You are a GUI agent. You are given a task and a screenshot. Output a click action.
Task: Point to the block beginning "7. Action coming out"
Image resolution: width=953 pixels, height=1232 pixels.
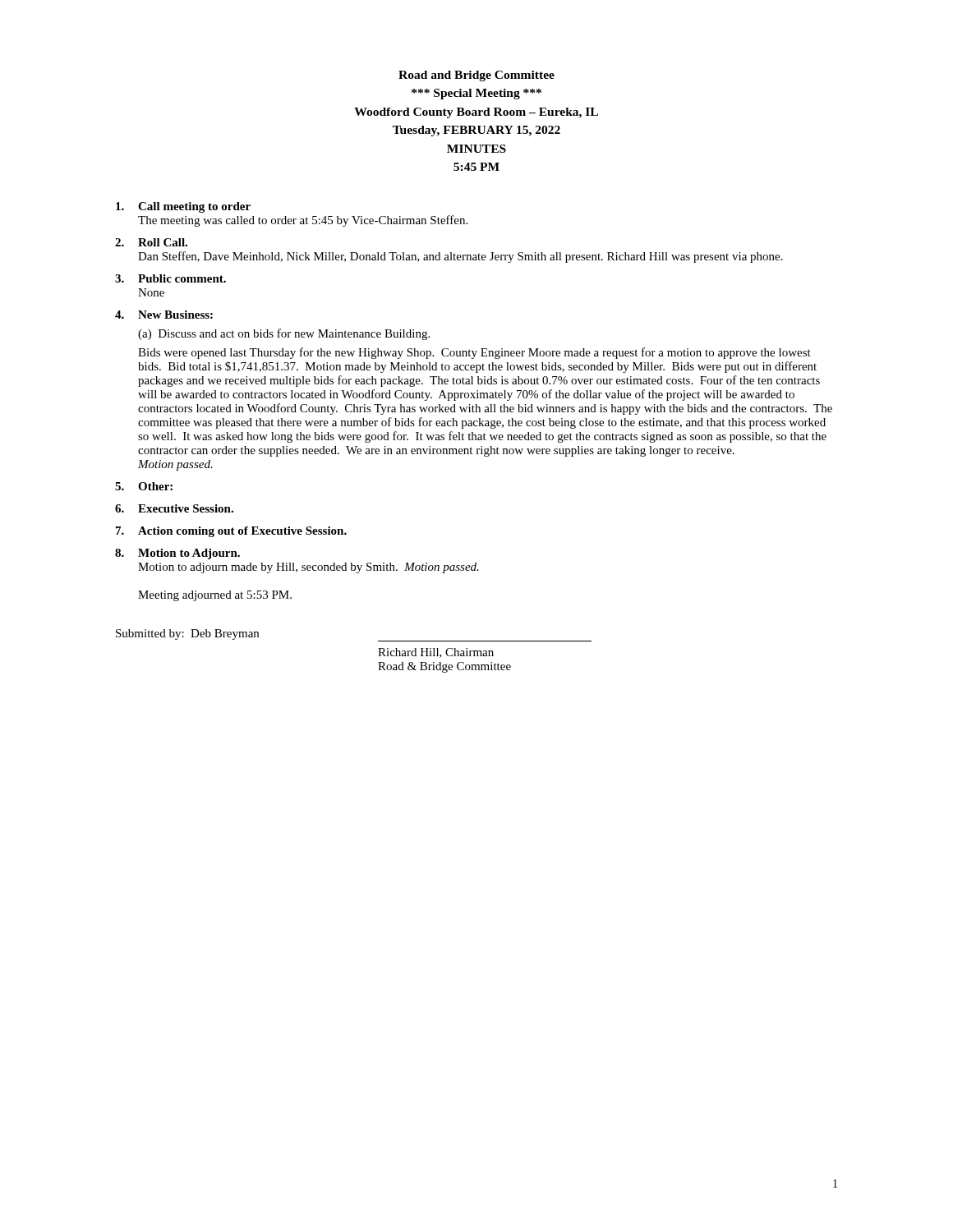(x=231, y=532)
